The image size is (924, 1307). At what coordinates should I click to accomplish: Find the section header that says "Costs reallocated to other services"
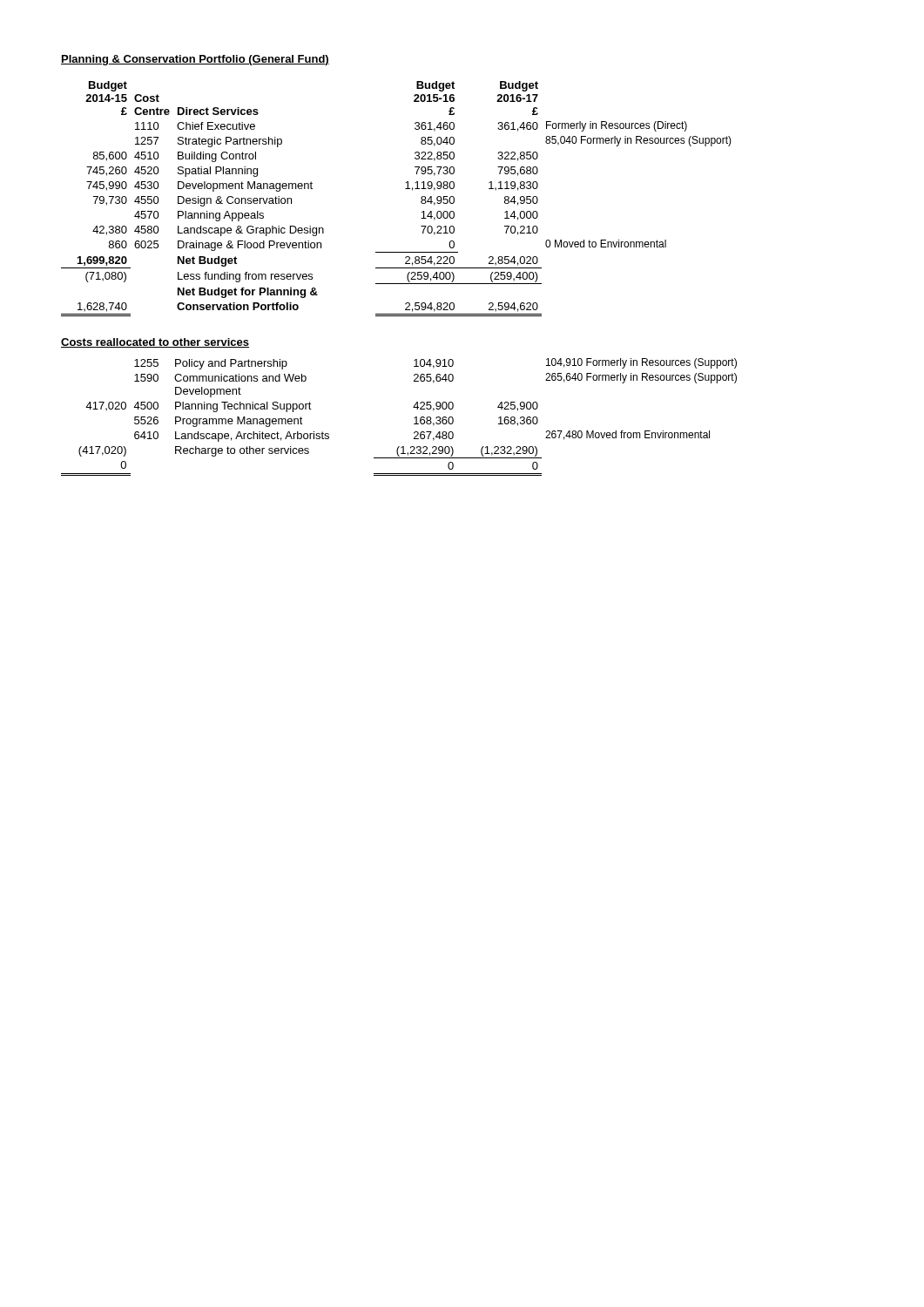[x=155, y=342]
